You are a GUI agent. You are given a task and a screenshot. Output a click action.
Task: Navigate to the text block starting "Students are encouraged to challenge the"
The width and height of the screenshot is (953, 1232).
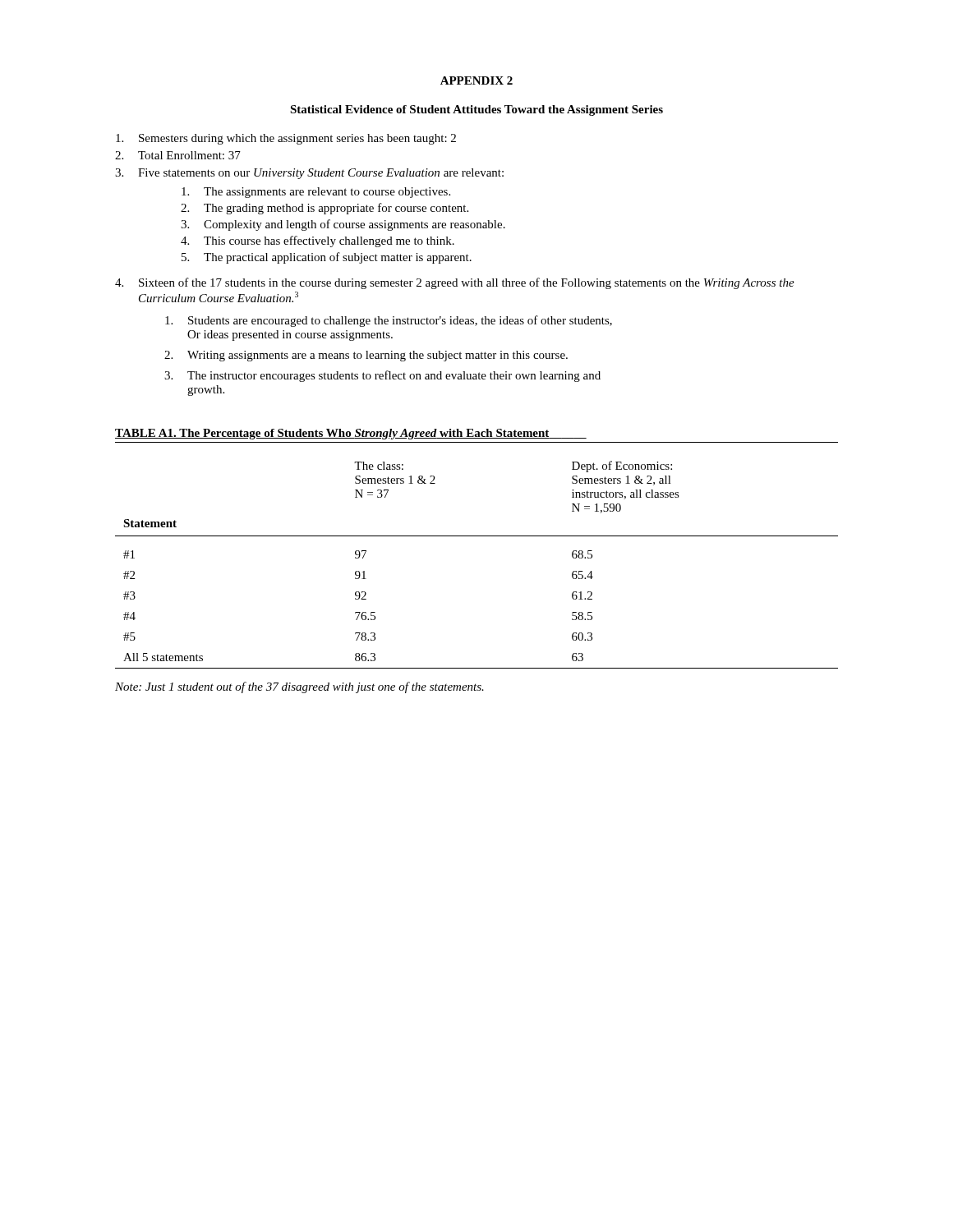(x=501, y=328)
